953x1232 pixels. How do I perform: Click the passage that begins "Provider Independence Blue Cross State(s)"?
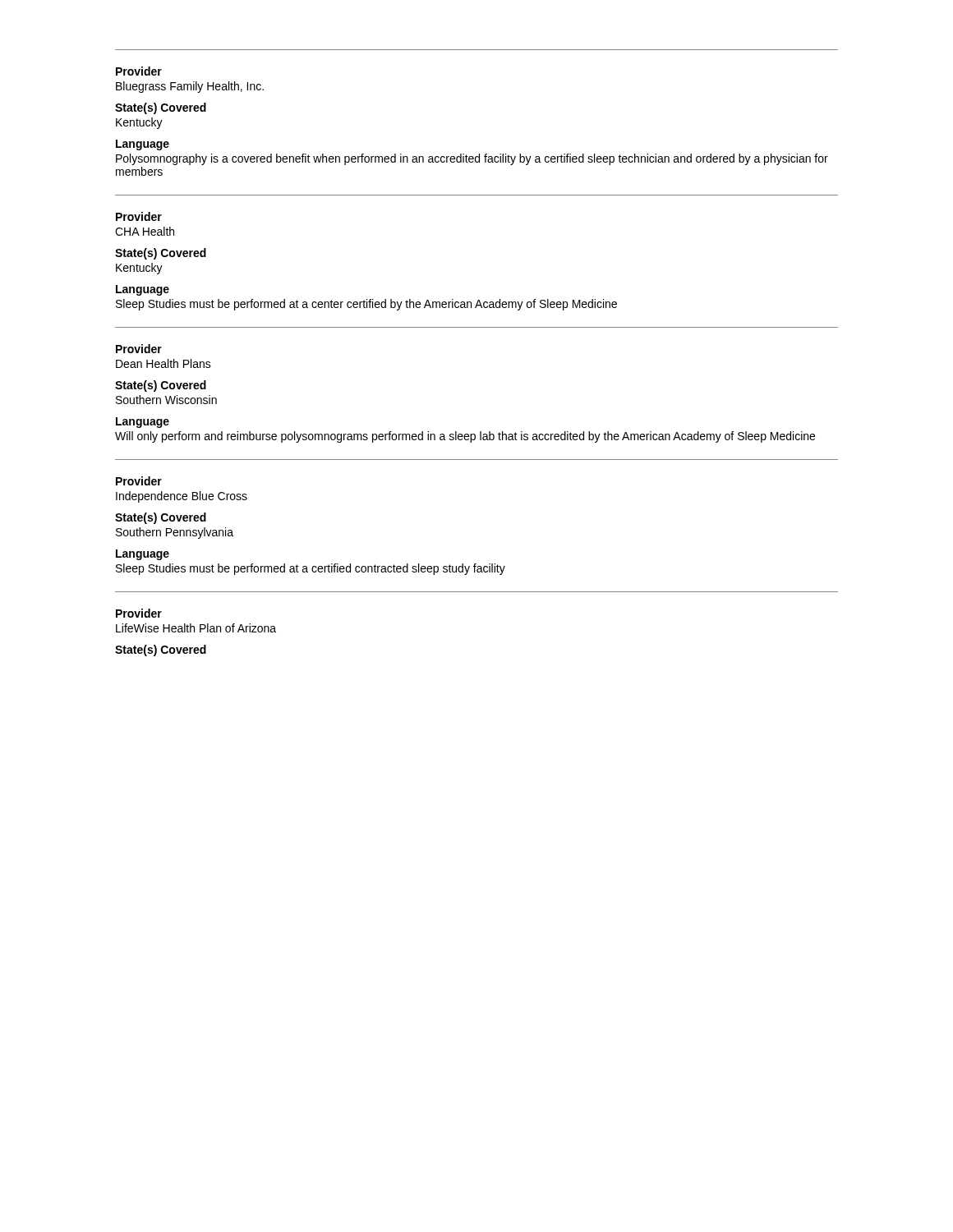[139, 481]
